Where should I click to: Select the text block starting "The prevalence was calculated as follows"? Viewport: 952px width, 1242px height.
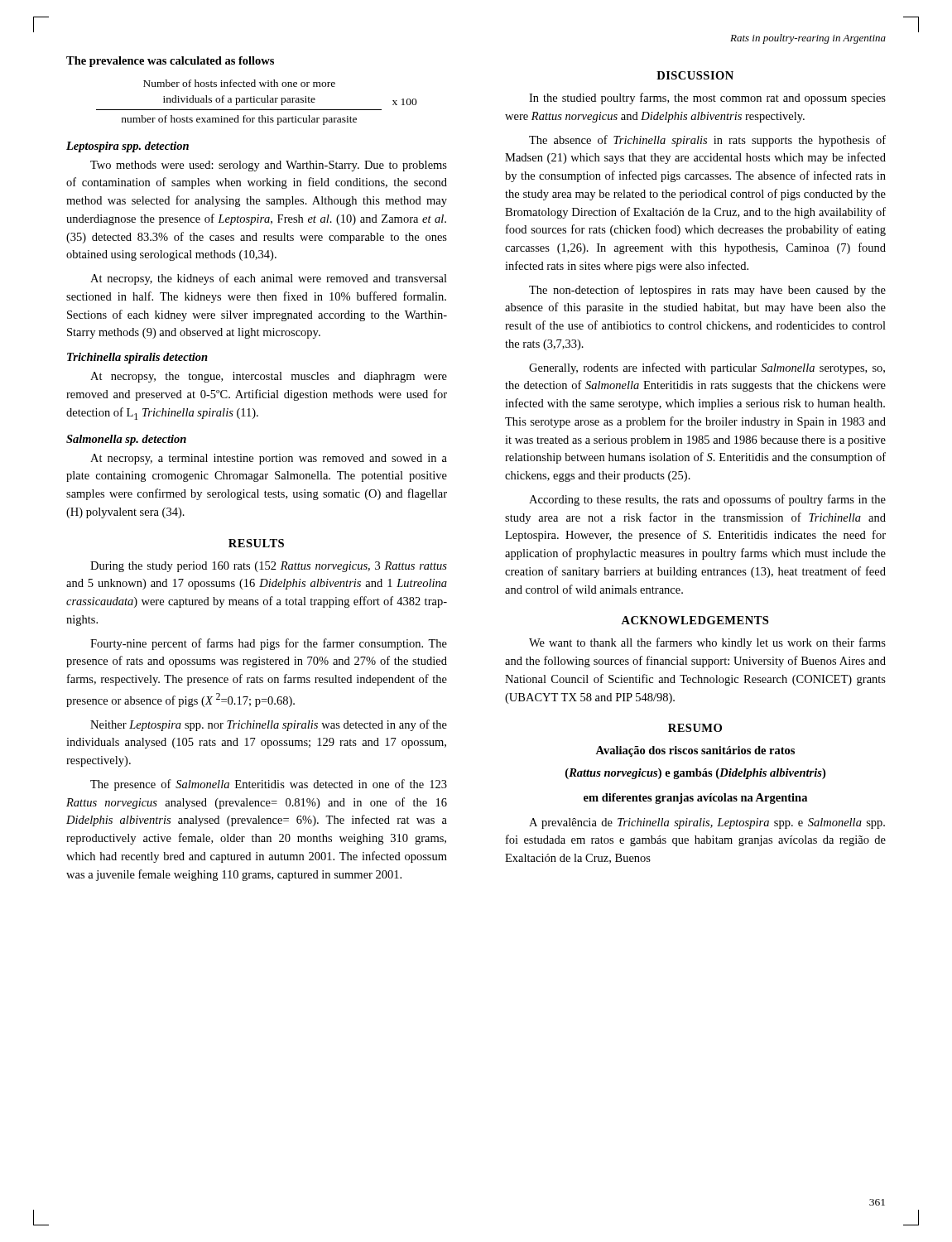(170, 60)
